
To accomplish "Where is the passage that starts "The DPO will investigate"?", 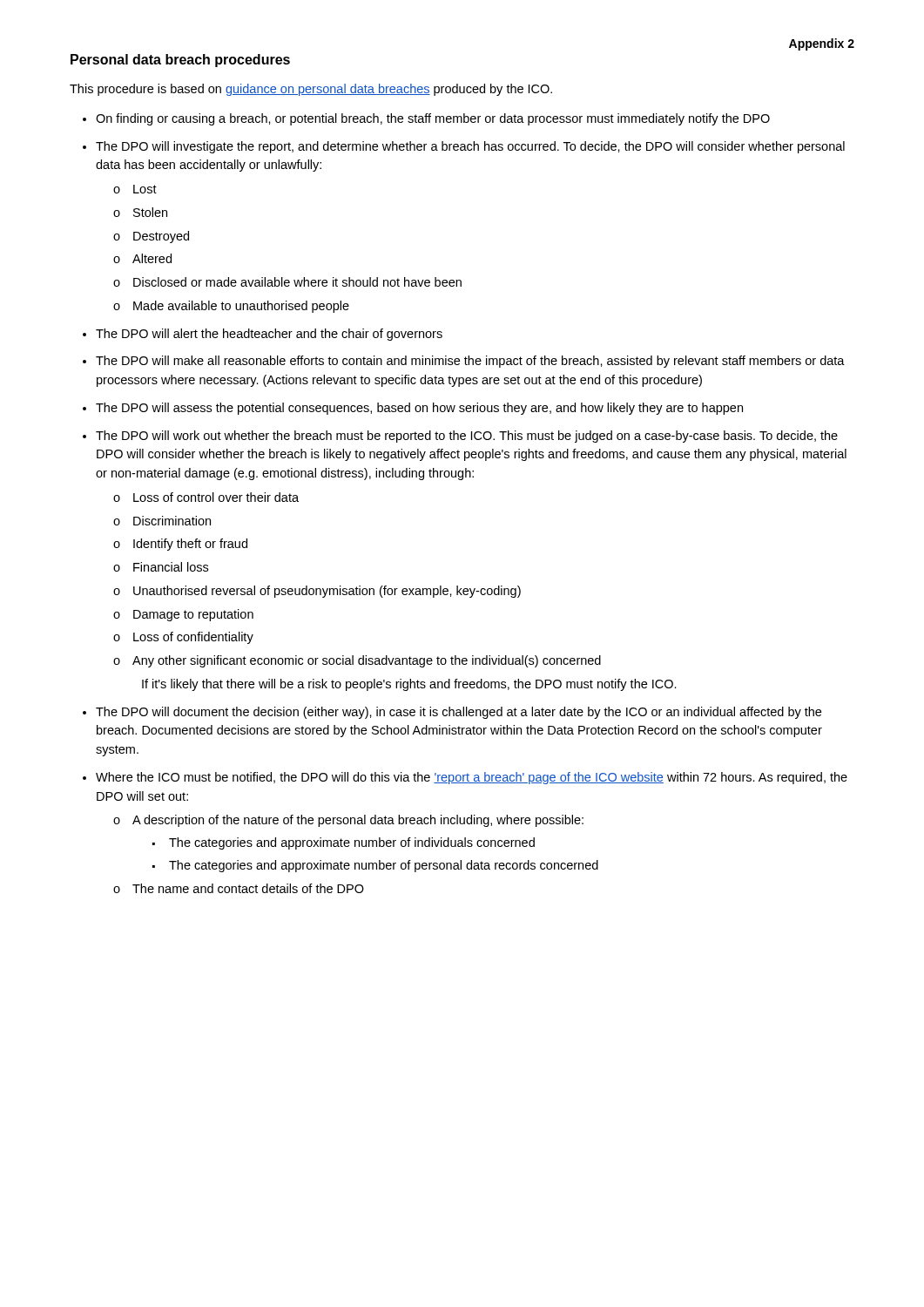I will 470,147.
